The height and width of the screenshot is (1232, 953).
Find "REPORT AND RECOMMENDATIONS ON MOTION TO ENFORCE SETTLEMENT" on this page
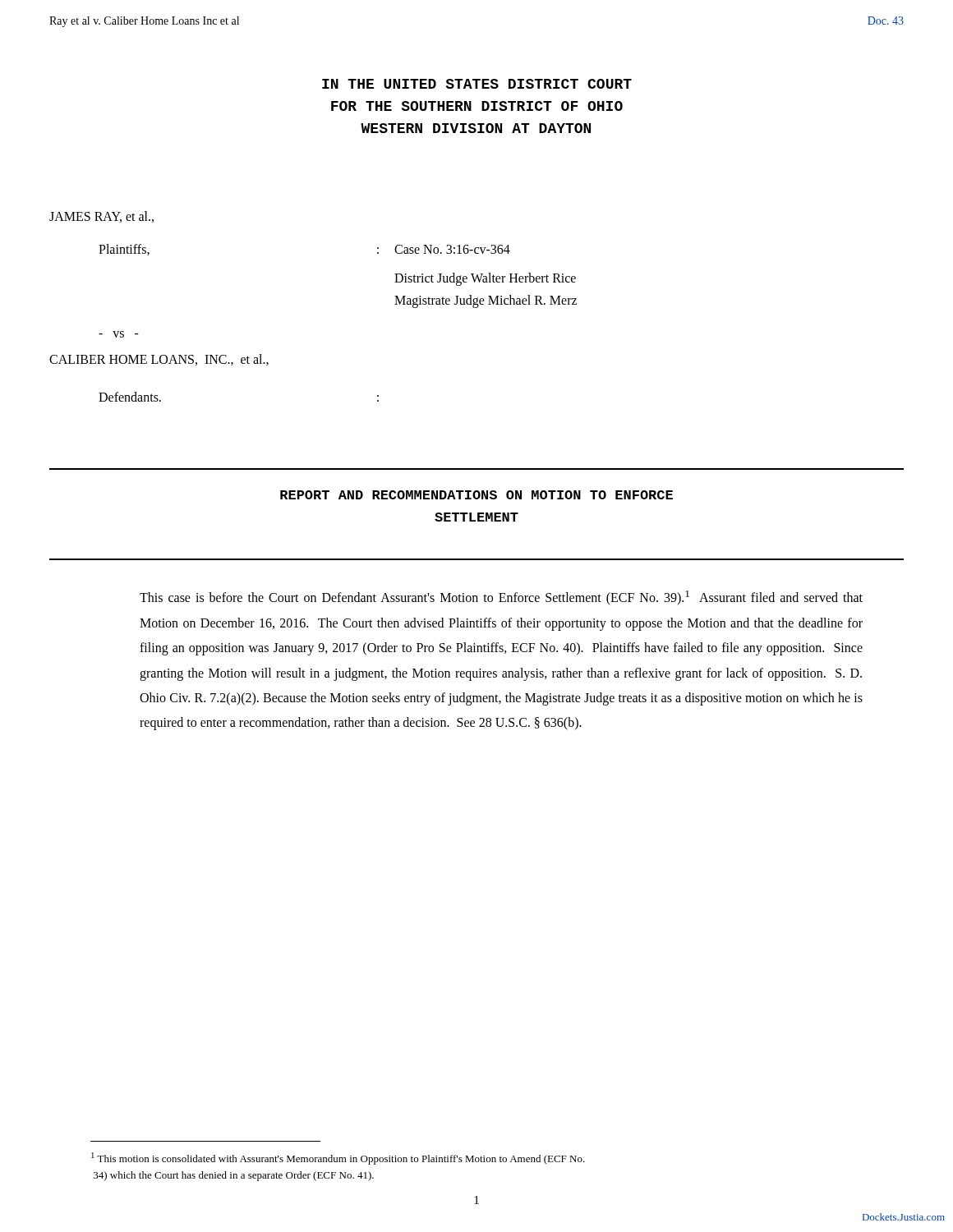click(476, 507)
